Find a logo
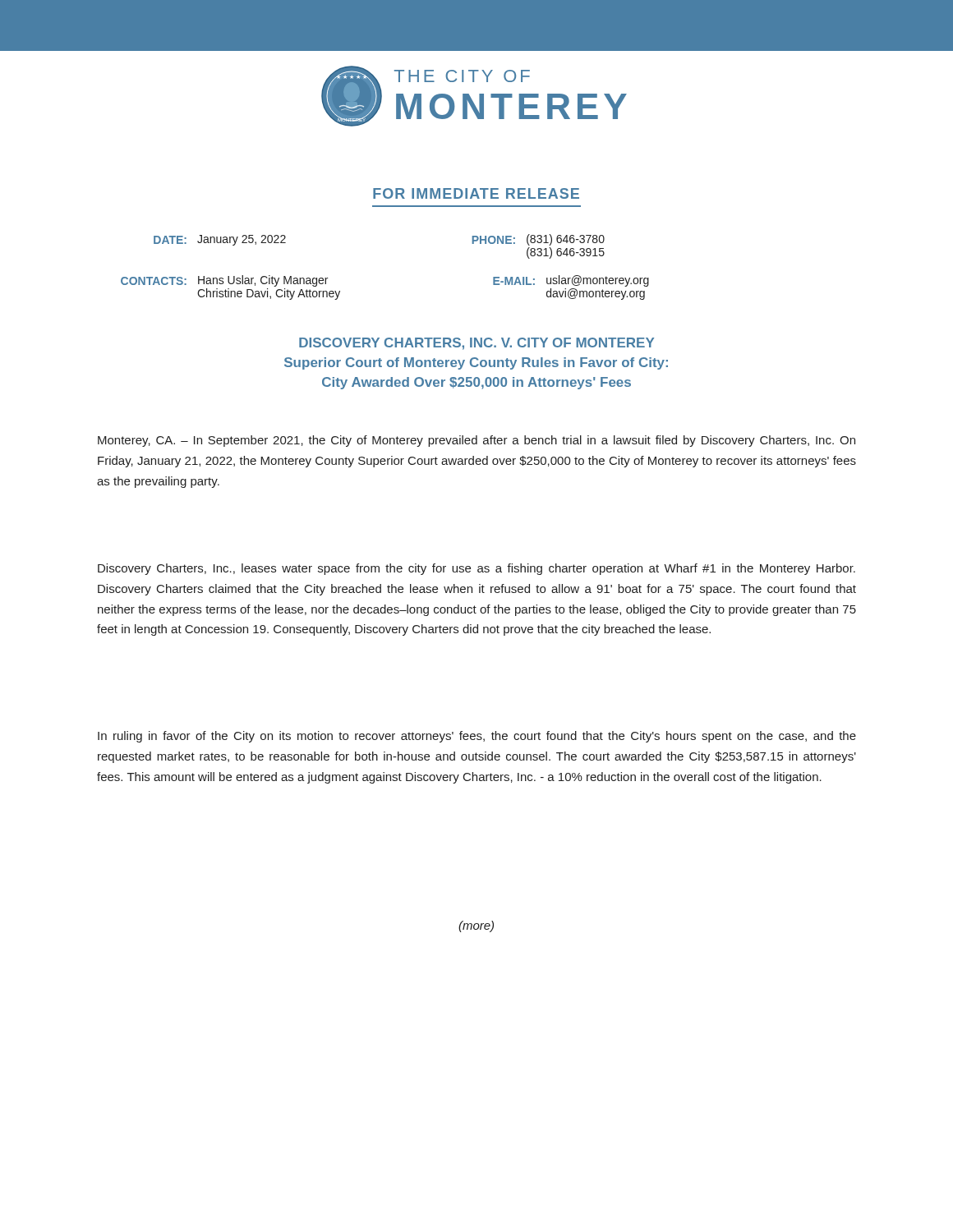 point(476,96)
